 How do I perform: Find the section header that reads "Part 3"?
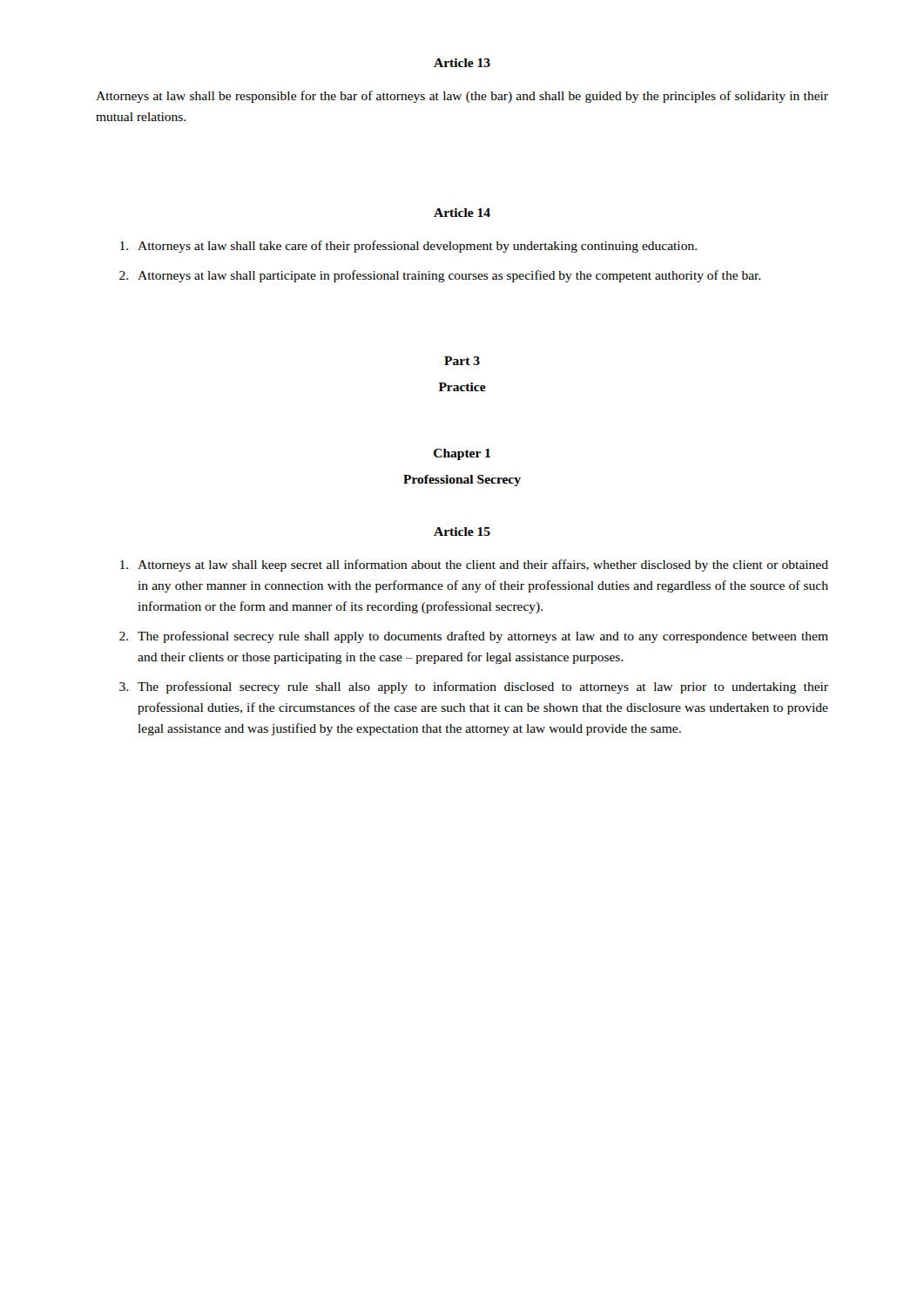462,360
